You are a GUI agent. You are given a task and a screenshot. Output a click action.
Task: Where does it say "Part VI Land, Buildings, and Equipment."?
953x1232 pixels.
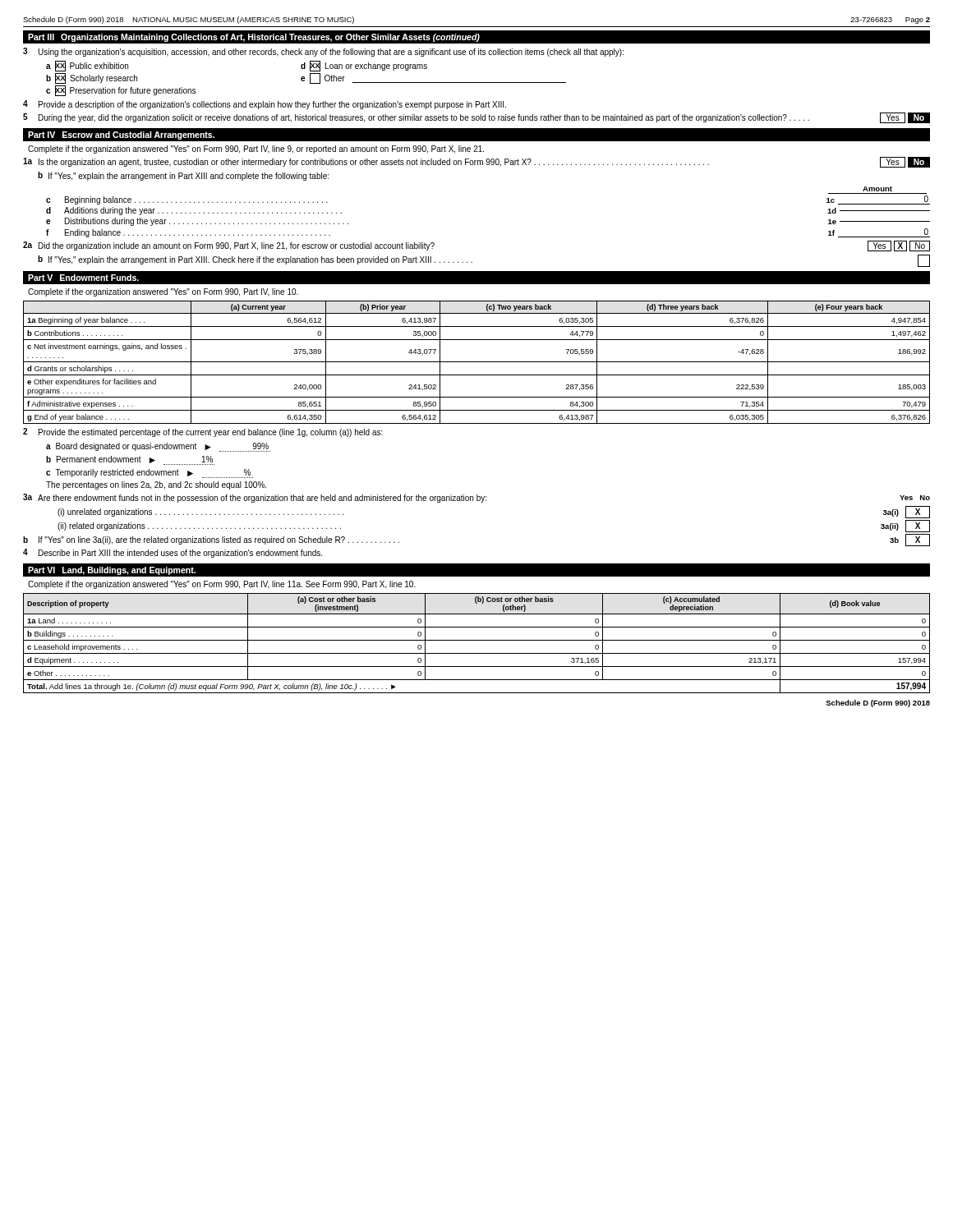(x=112, y=570)
